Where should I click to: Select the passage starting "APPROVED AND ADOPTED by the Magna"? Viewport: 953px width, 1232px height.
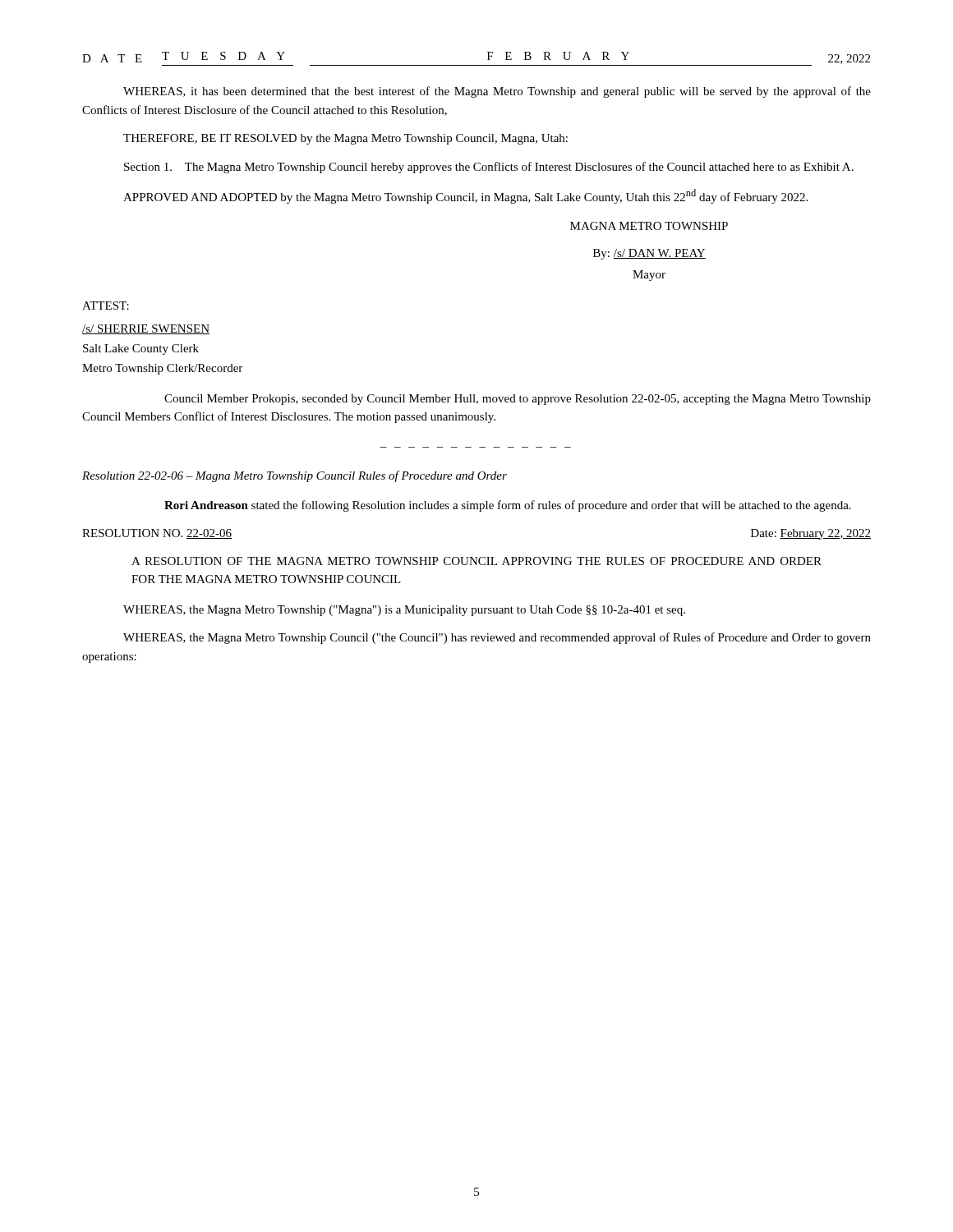coord(476,196)
